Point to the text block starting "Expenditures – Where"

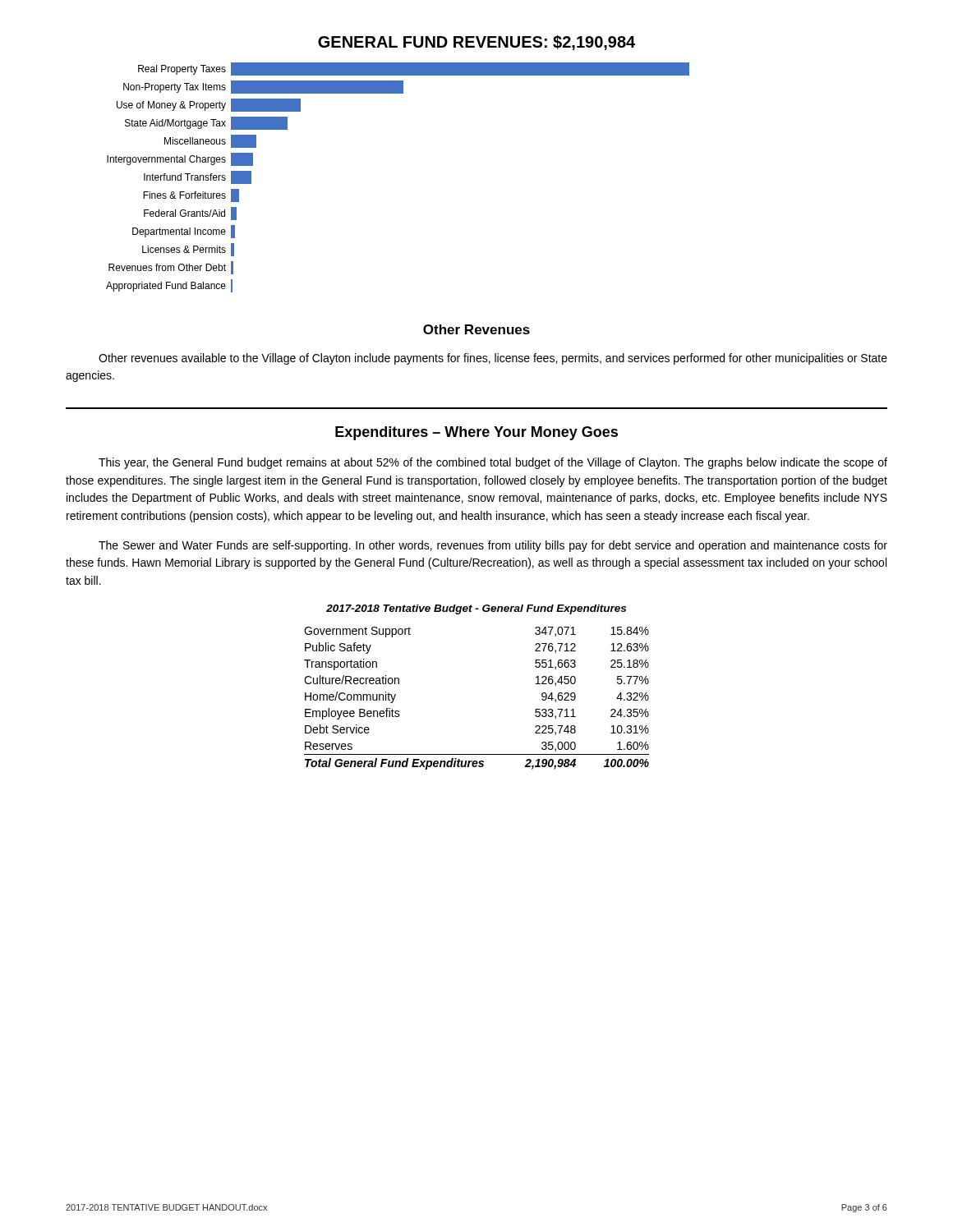476,432
